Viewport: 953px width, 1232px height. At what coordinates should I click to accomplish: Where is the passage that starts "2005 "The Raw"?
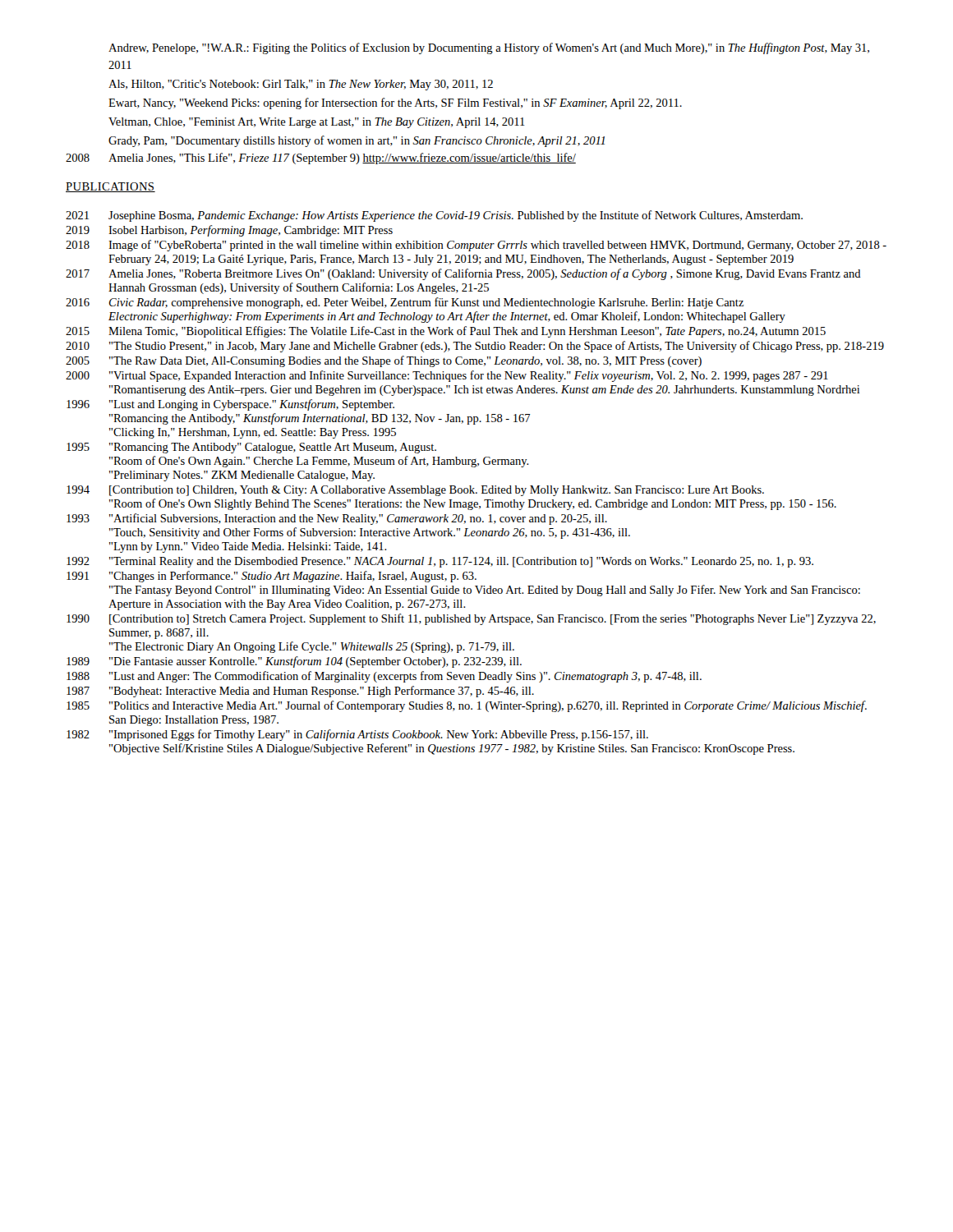[476, 361]
